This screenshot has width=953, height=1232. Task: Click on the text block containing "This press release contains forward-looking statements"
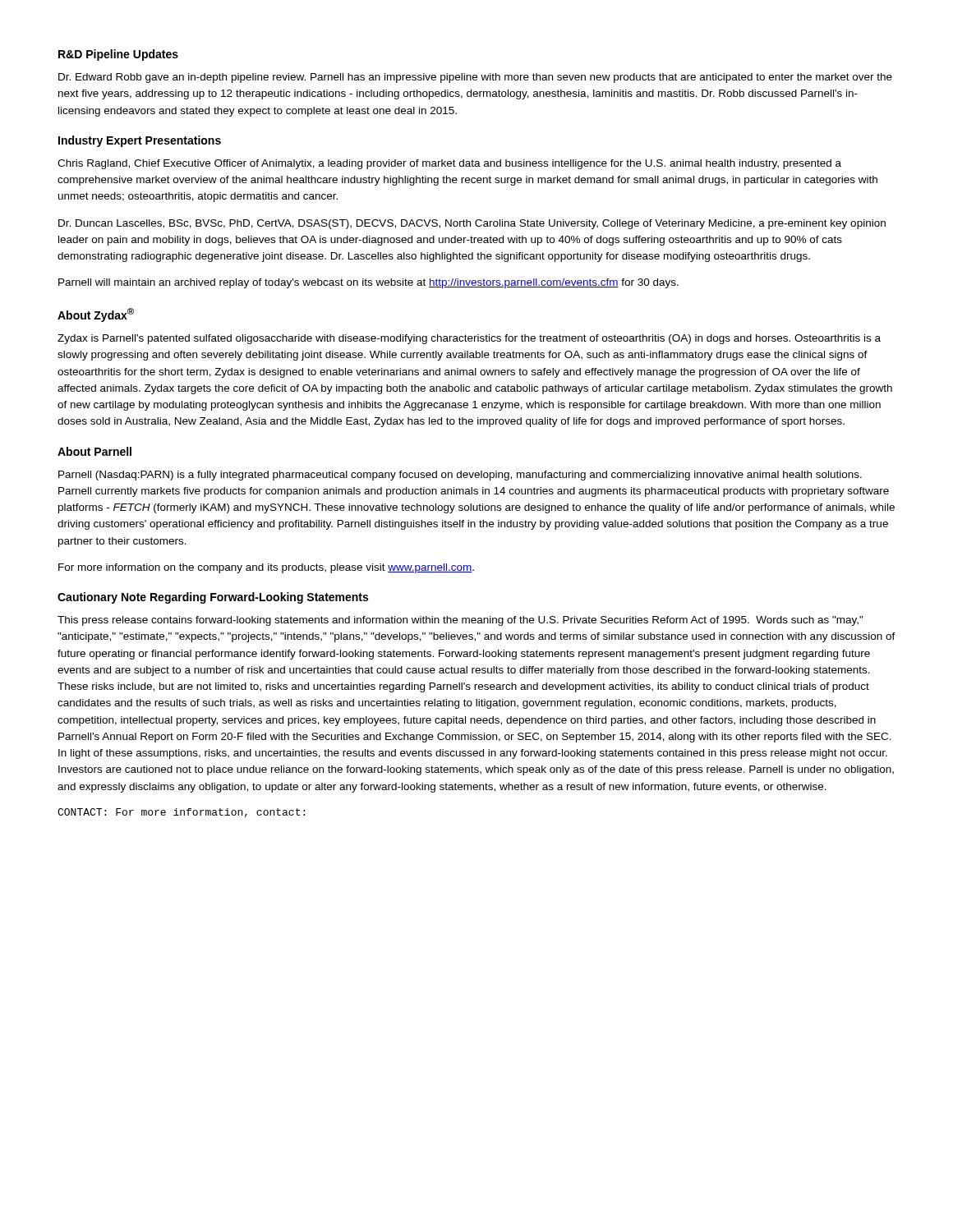[x=476, y=703]
